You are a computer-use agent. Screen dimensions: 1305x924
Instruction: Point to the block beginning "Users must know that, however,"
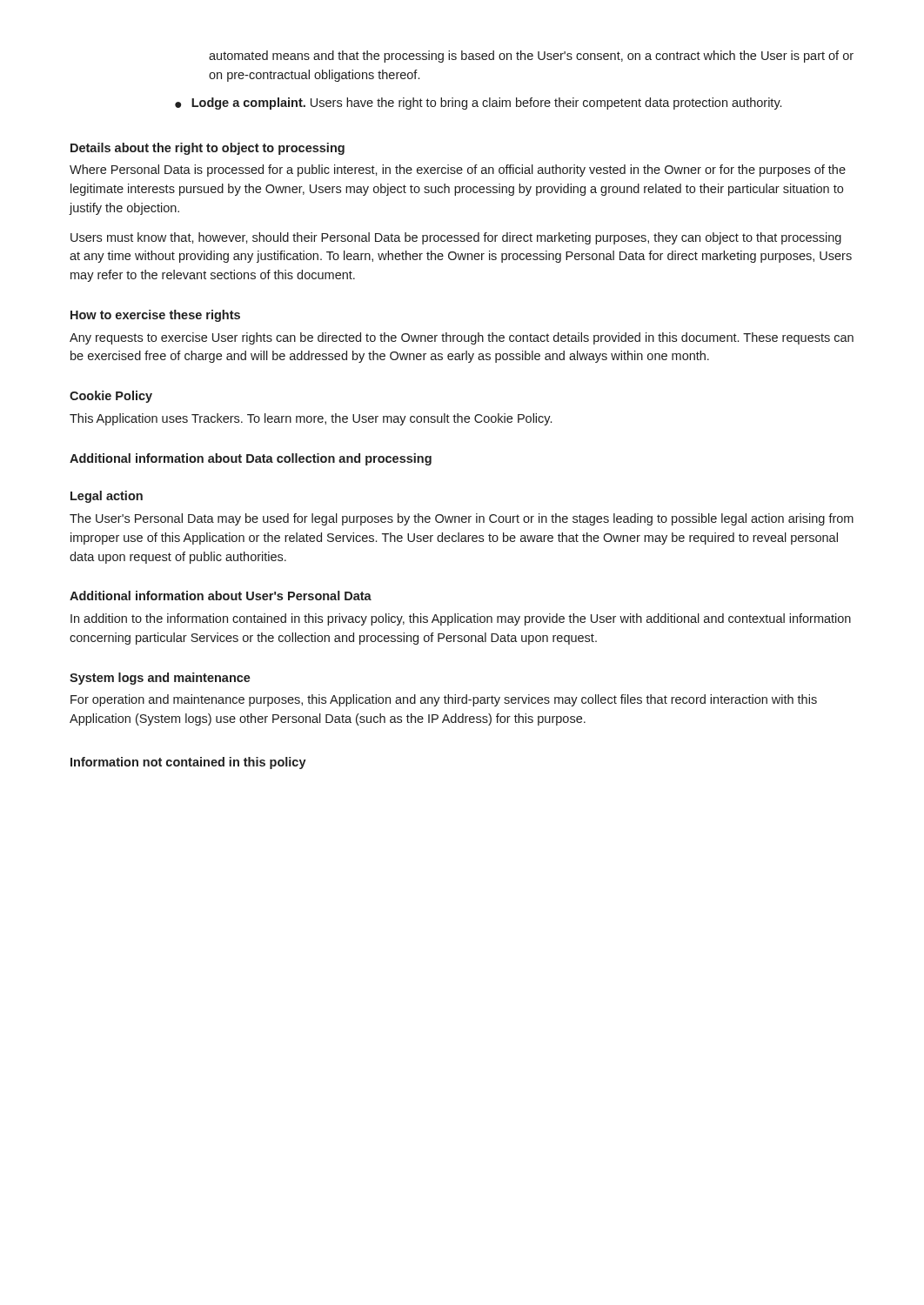(461, 256)
